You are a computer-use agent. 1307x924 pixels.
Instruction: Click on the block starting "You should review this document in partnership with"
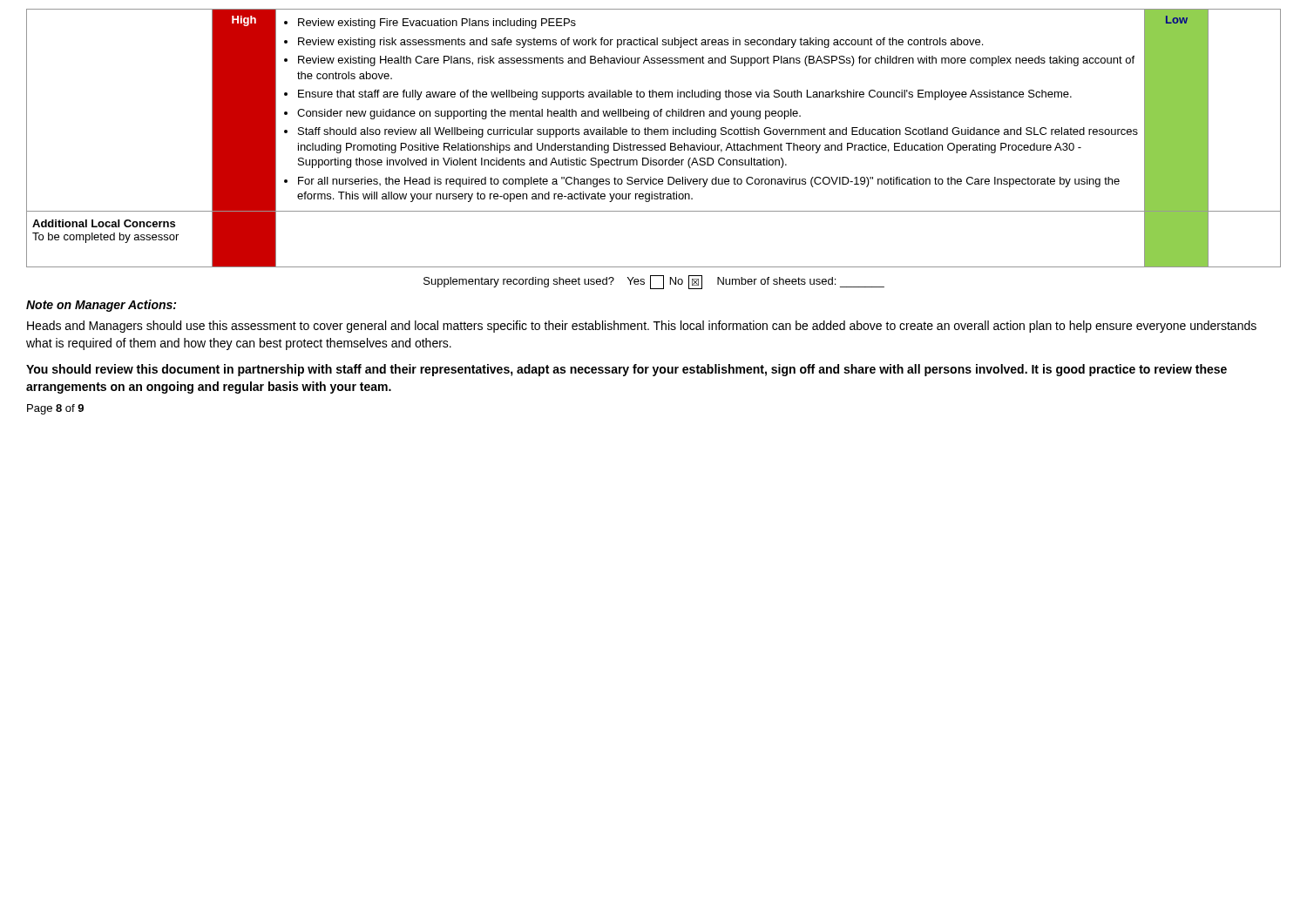click(x=627, y=378)
